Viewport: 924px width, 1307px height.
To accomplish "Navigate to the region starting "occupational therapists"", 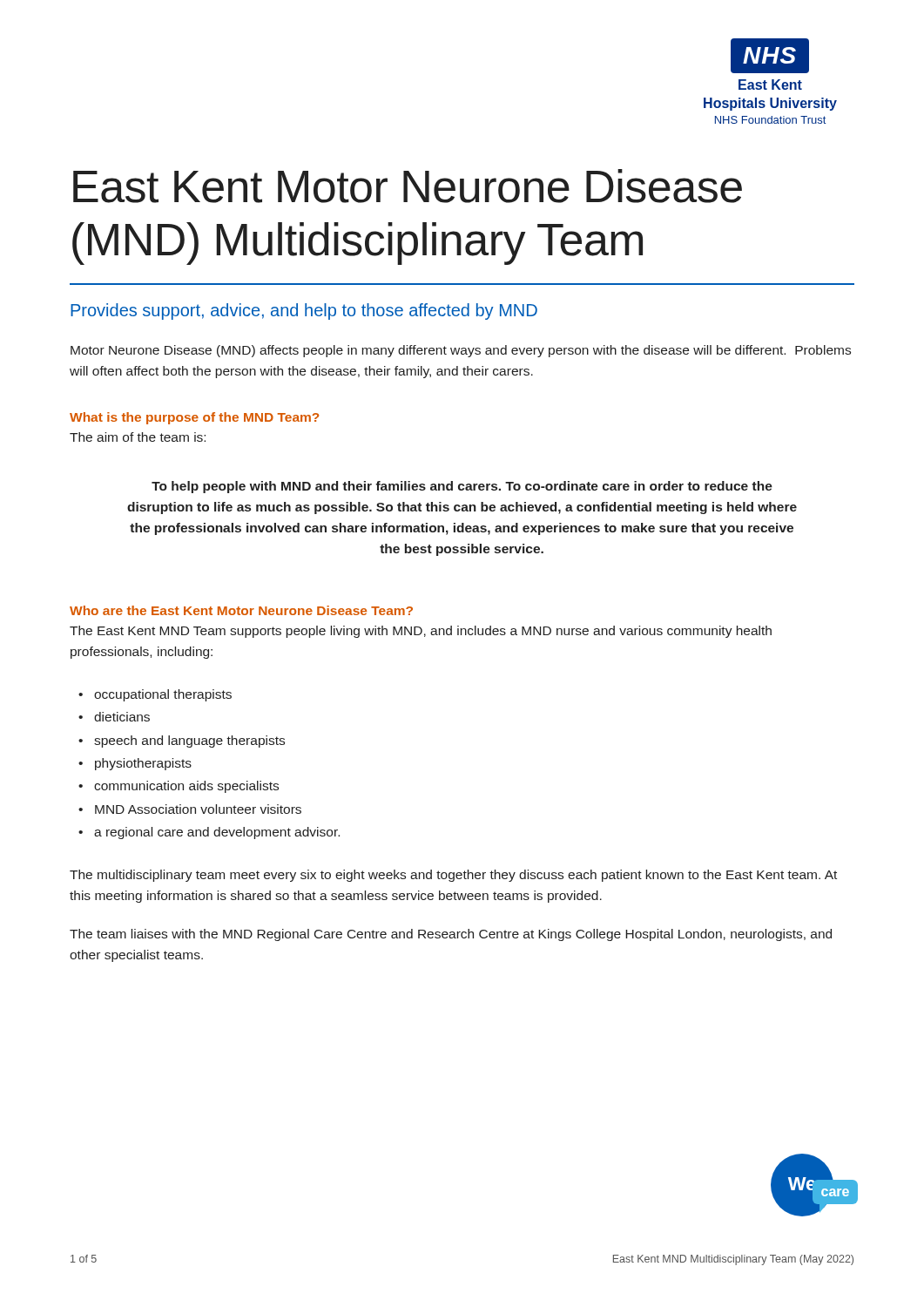I will [163, 694].
